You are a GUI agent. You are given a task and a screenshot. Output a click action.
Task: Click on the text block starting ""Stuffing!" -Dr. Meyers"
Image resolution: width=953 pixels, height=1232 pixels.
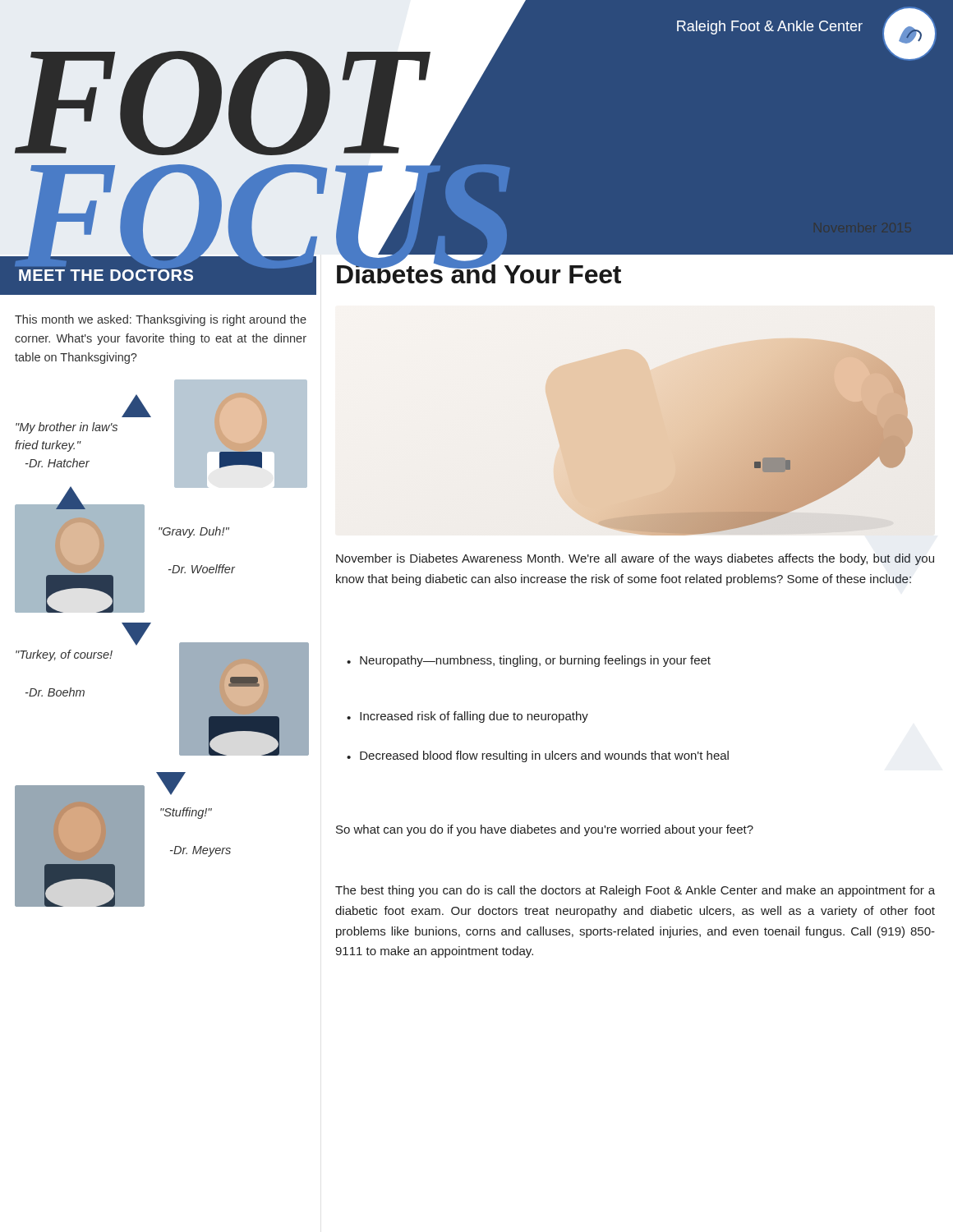coord(186,813)
